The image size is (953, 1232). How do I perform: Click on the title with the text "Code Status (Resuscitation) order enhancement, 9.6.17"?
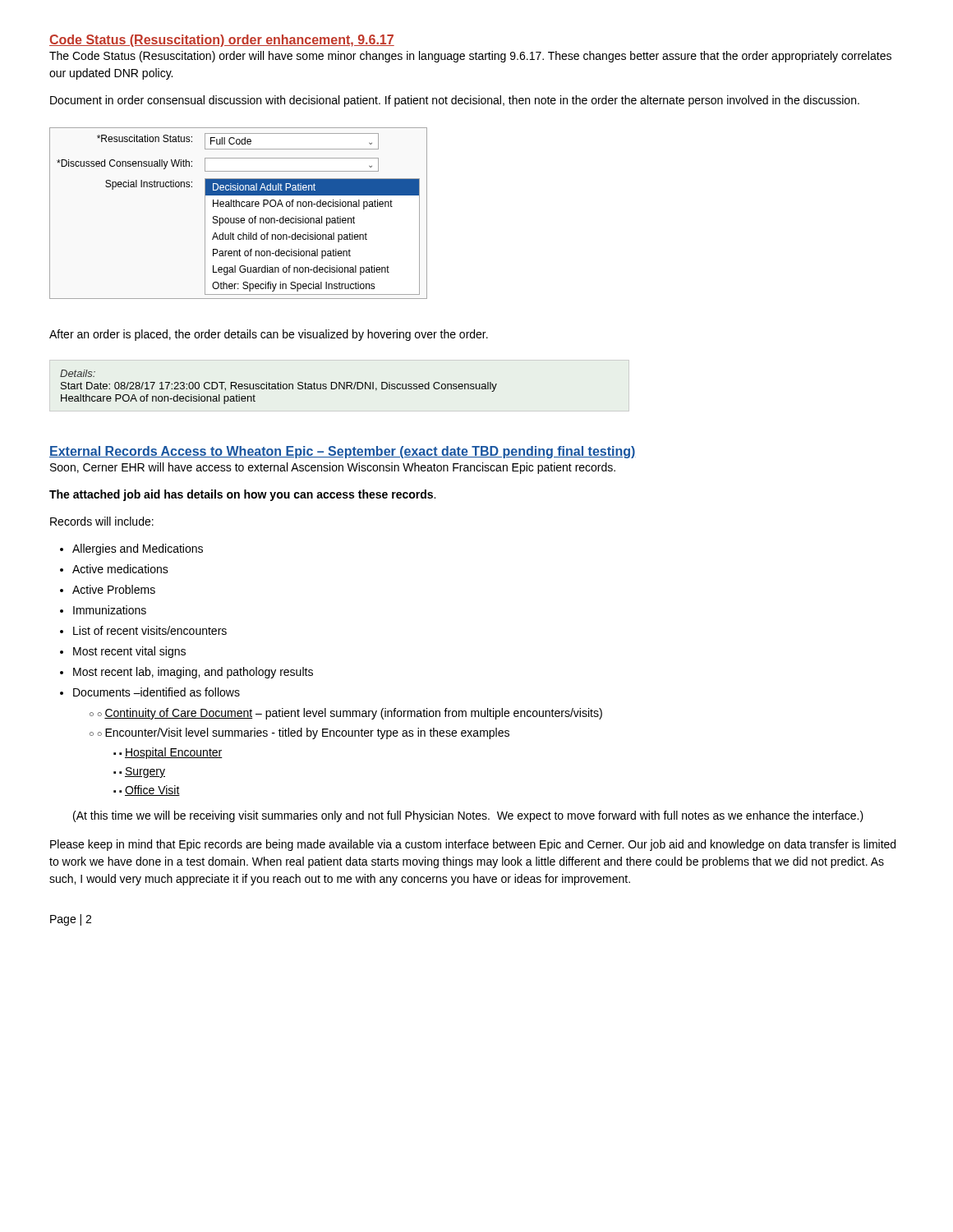[222, 40]
